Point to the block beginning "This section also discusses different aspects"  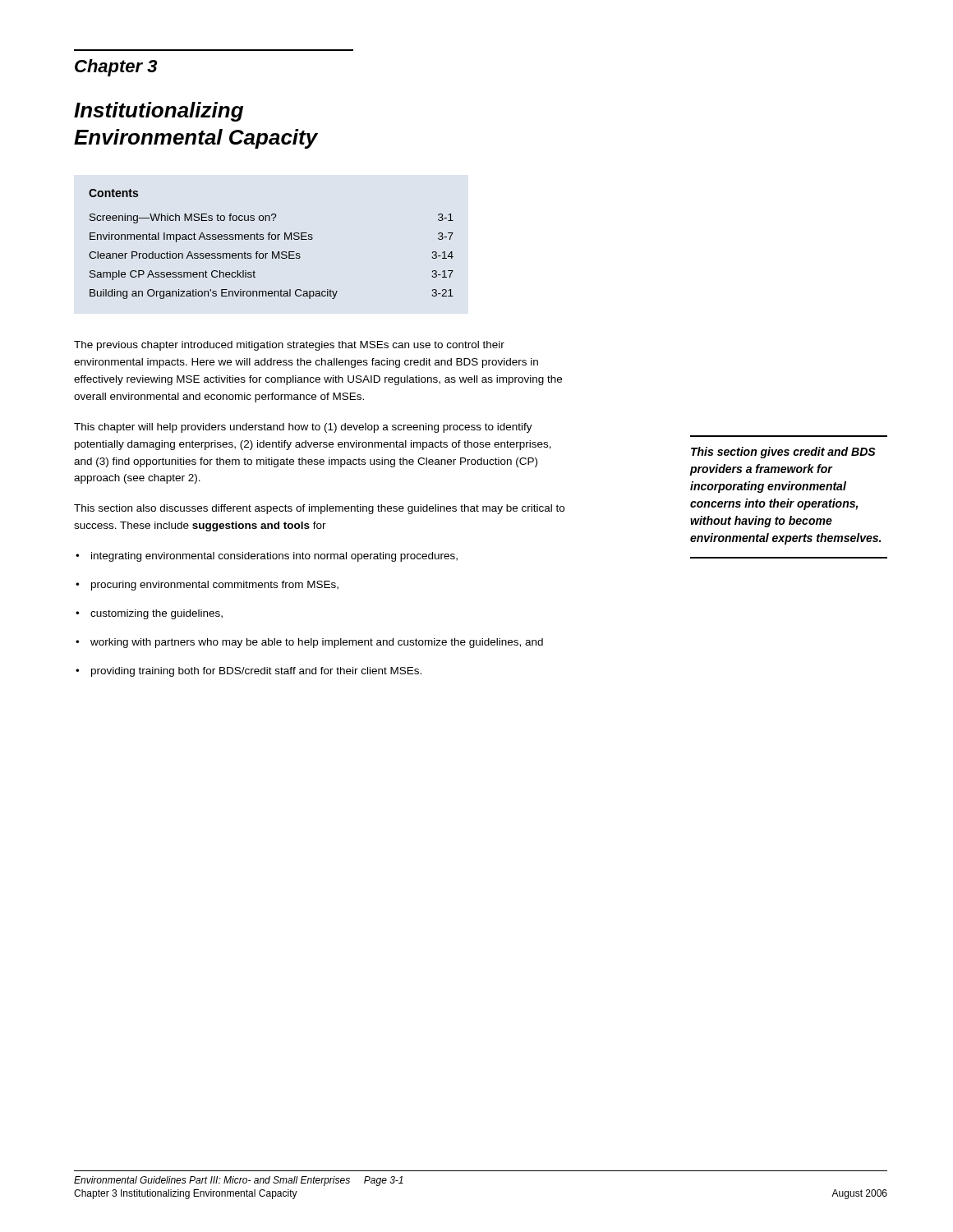pyautogui.click(x=319, y=517)
